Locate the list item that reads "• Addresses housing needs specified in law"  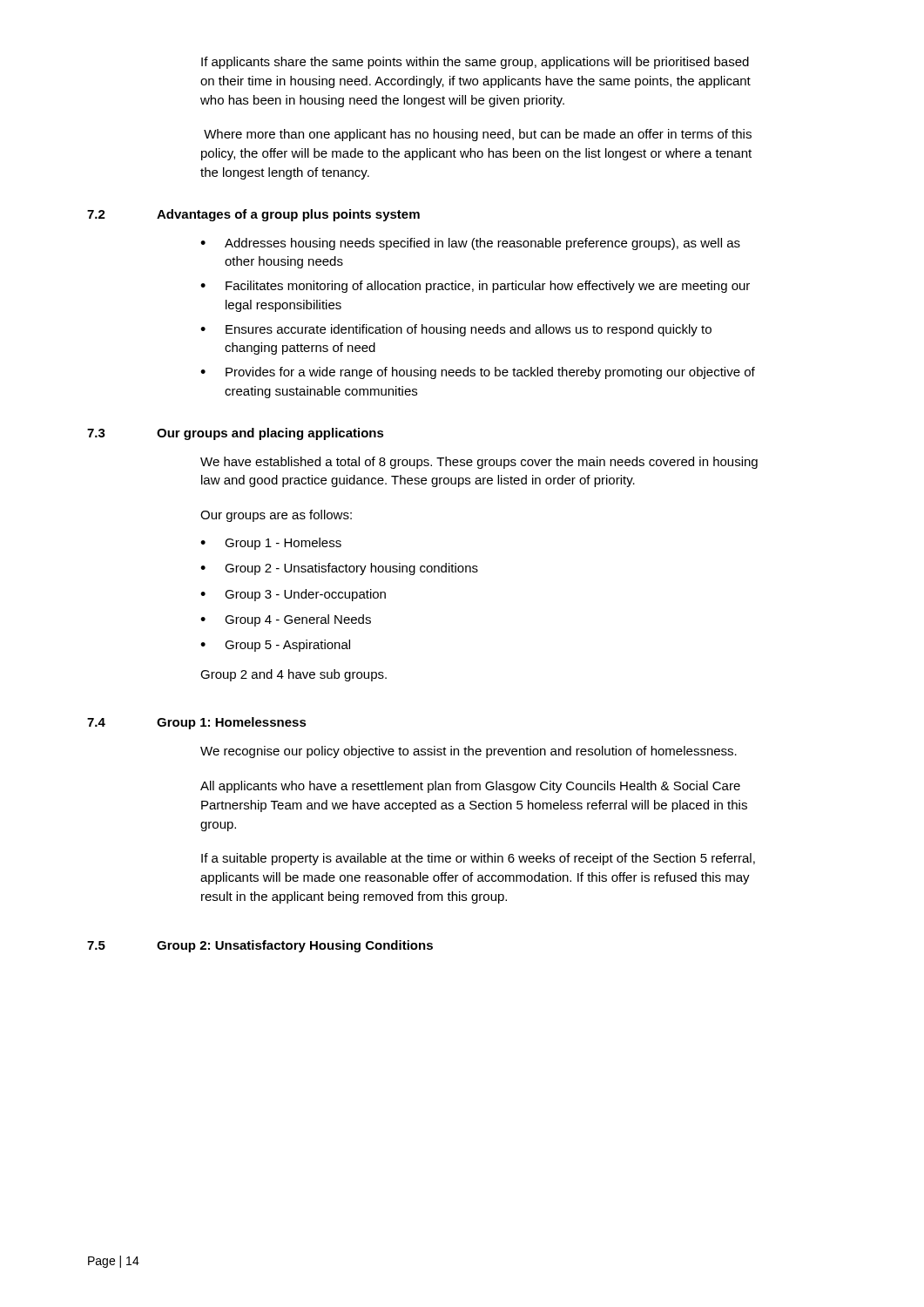[484, 252]
